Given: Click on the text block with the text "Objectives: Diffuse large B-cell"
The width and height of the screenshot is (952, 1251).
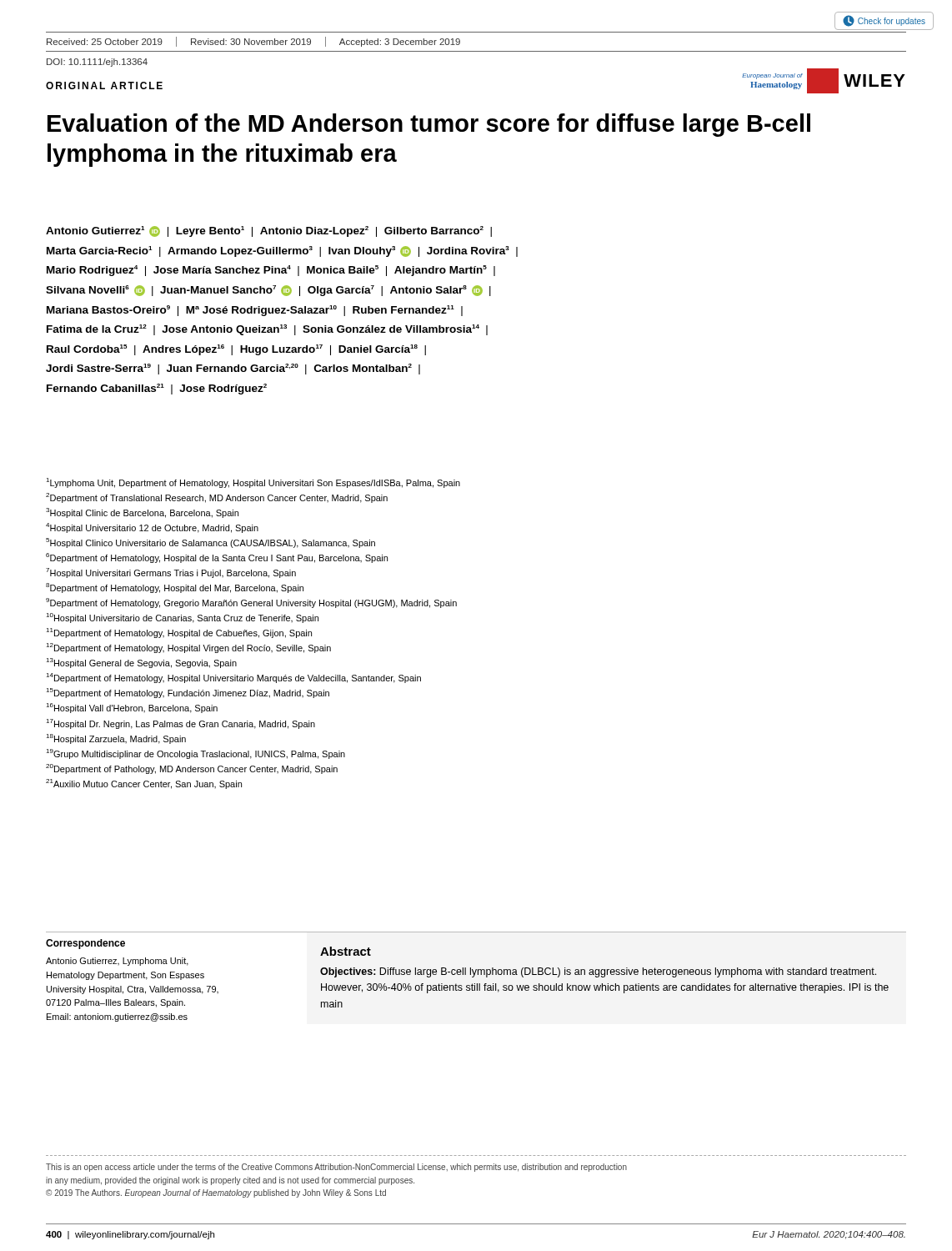Looking at the screenshot, I should pos(605,988).
